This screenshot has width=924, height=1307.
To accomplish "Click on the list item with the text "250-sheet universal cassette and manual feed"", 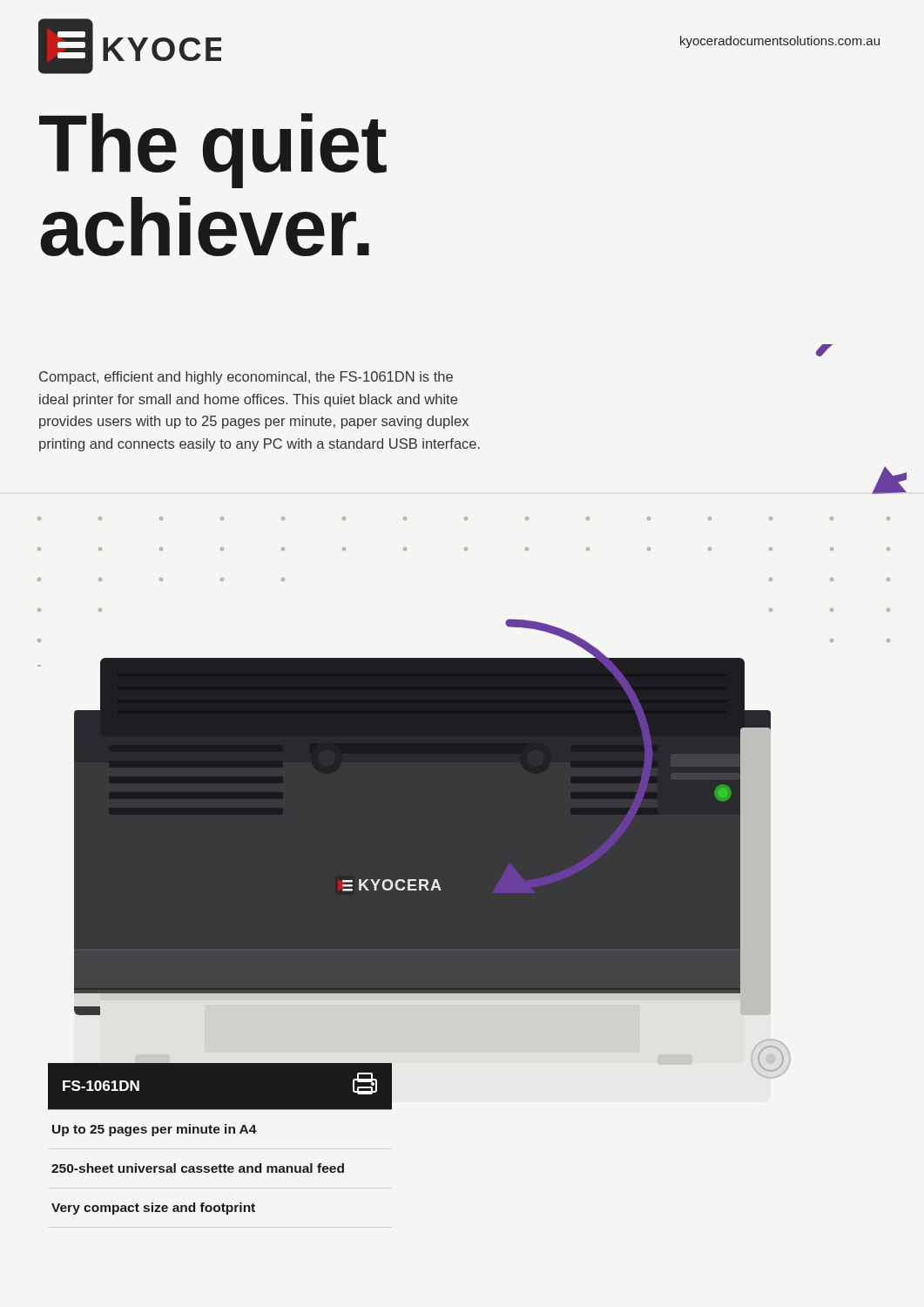I will [x=198, y=1168].
